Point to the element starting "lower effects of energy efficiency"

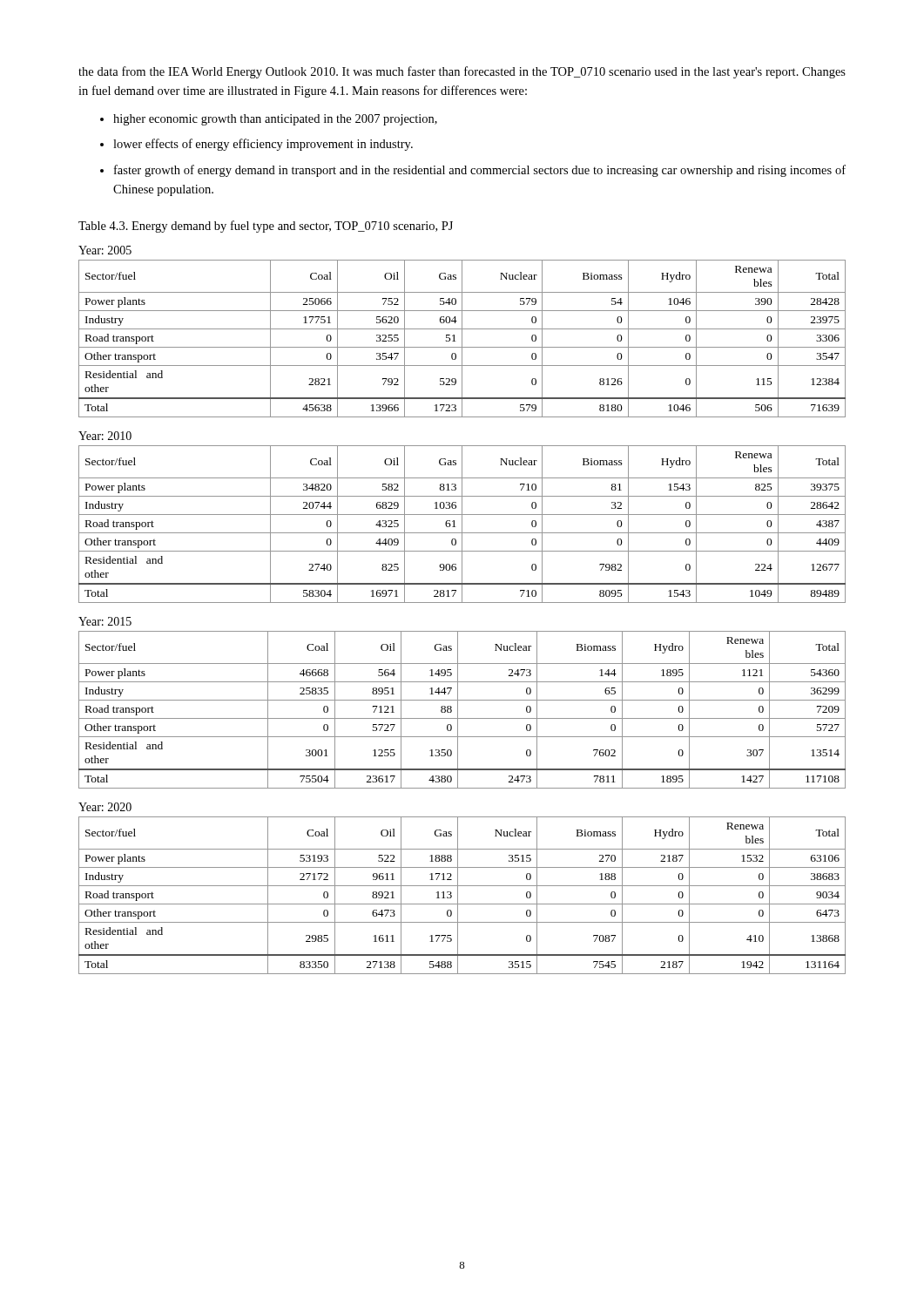pyautogui.click(x=263, y=144)
